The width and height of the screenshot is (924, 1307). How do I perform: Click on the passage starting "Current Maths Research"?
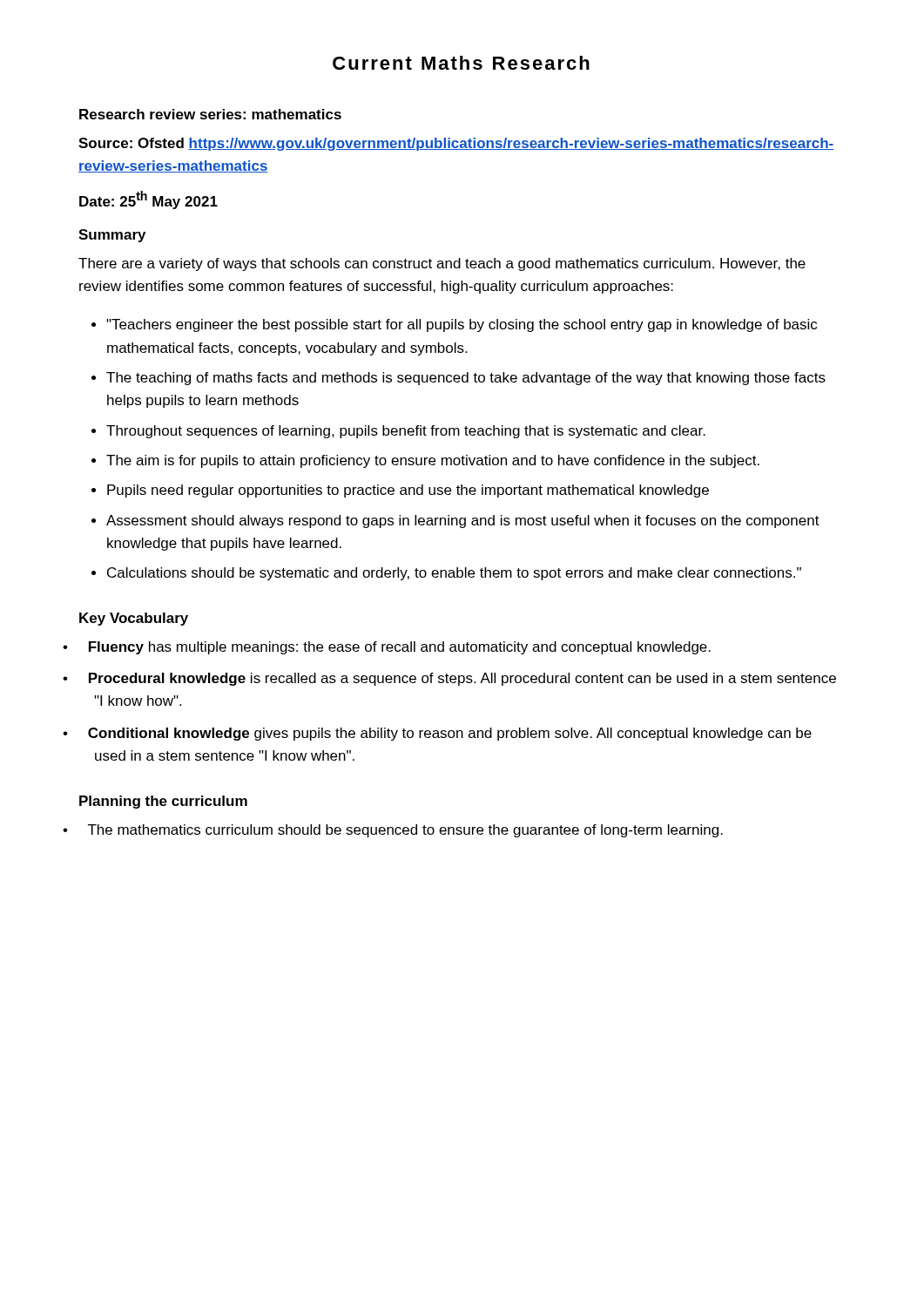click(462, 63)
